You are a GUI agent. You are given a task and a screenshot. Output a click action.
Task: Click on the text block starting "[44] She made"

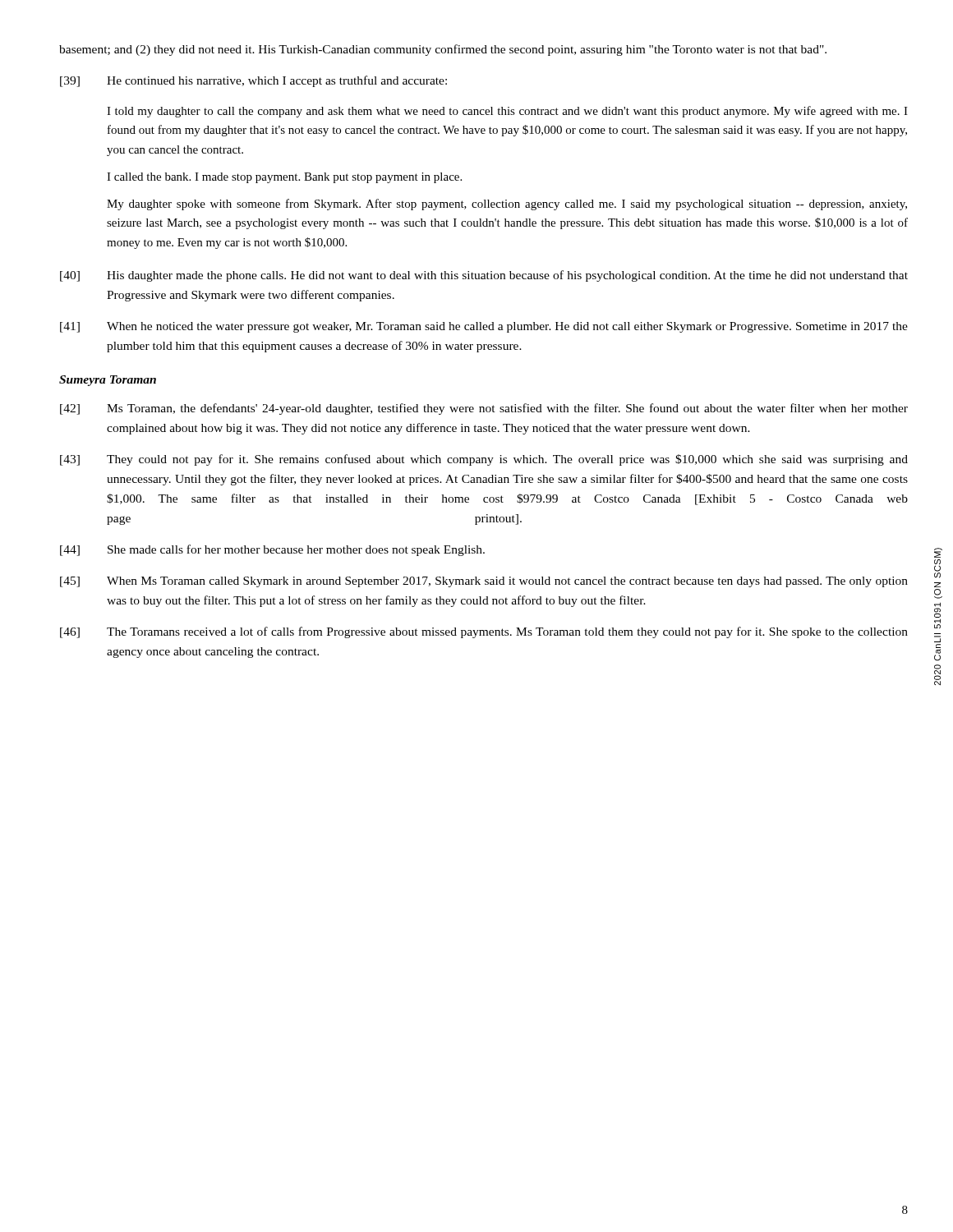[x=484, y=549]
